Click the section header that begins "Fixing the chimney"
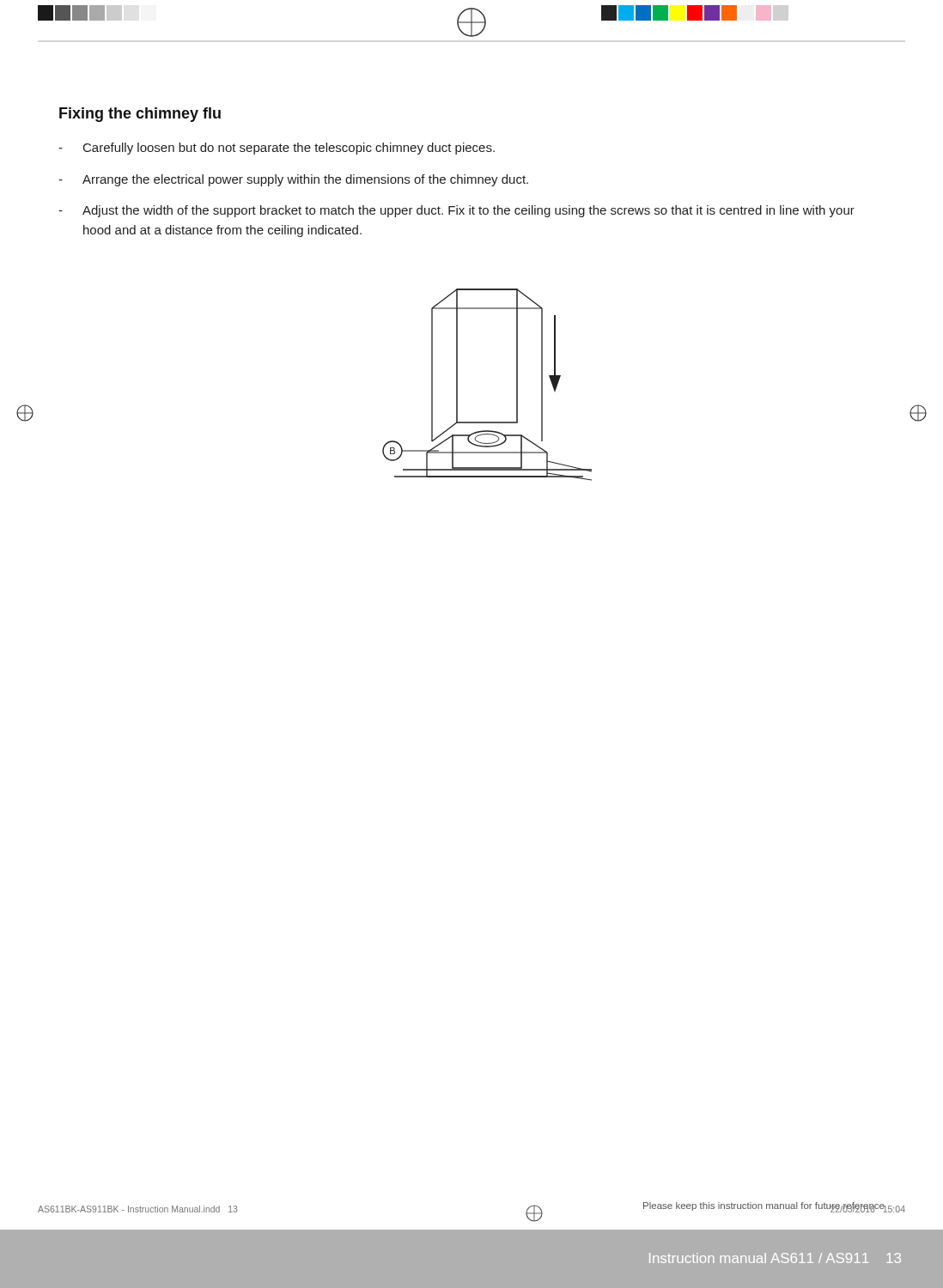 click(x=140, y=113)
